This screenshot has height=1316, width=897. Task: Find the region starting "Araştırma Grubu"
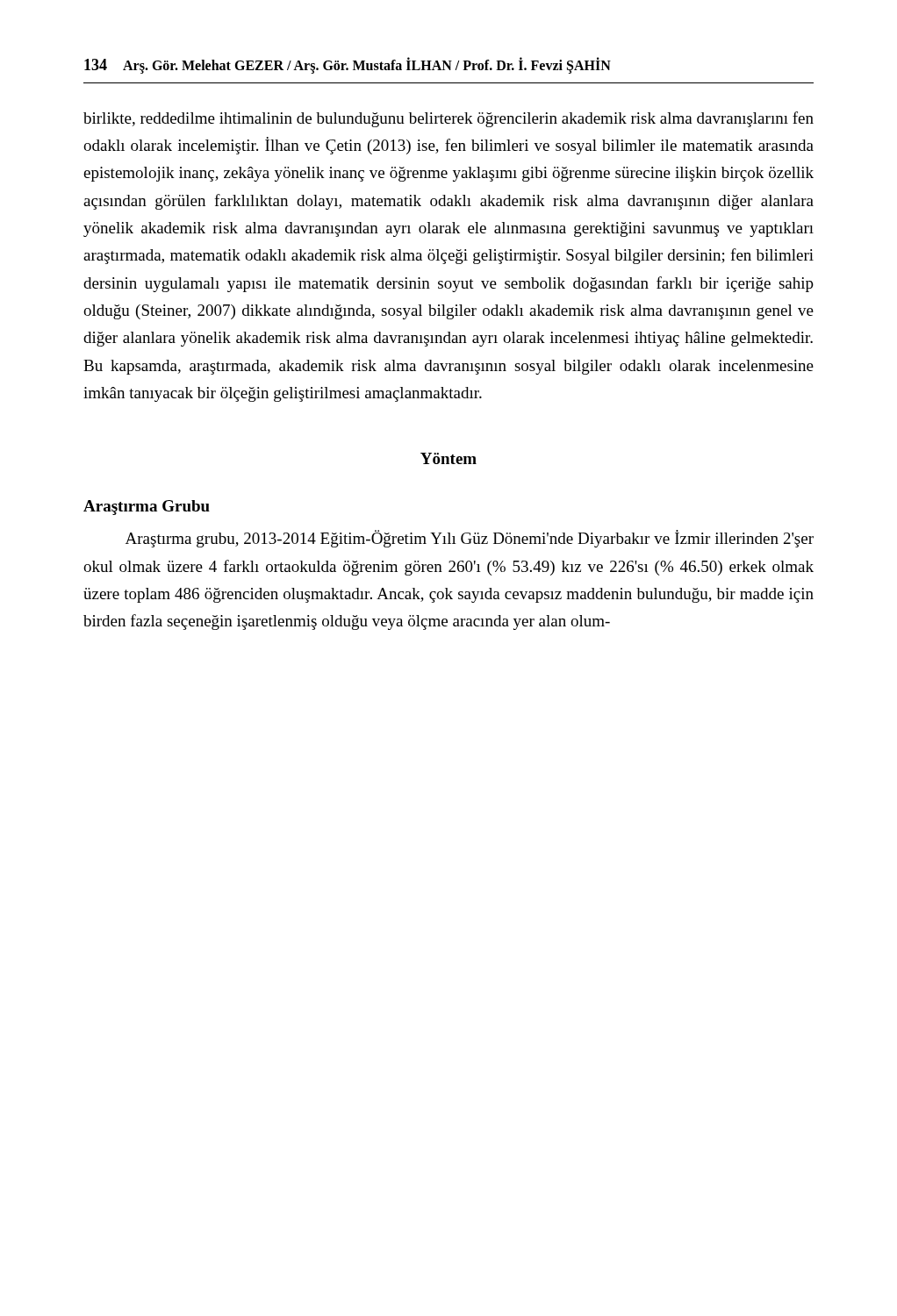pos(147,506)
